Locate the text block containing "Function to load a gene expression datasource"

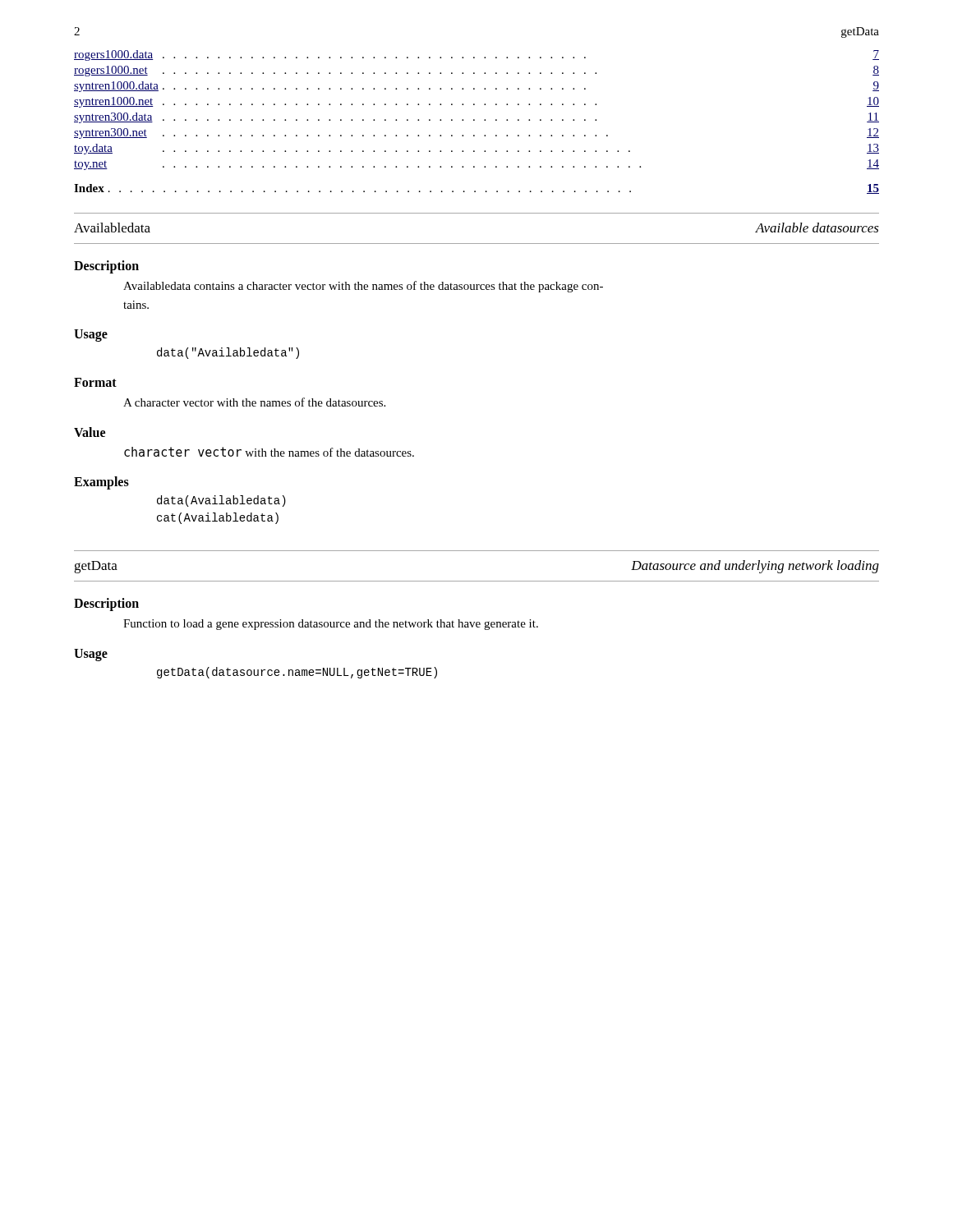(x=331, y=623)
